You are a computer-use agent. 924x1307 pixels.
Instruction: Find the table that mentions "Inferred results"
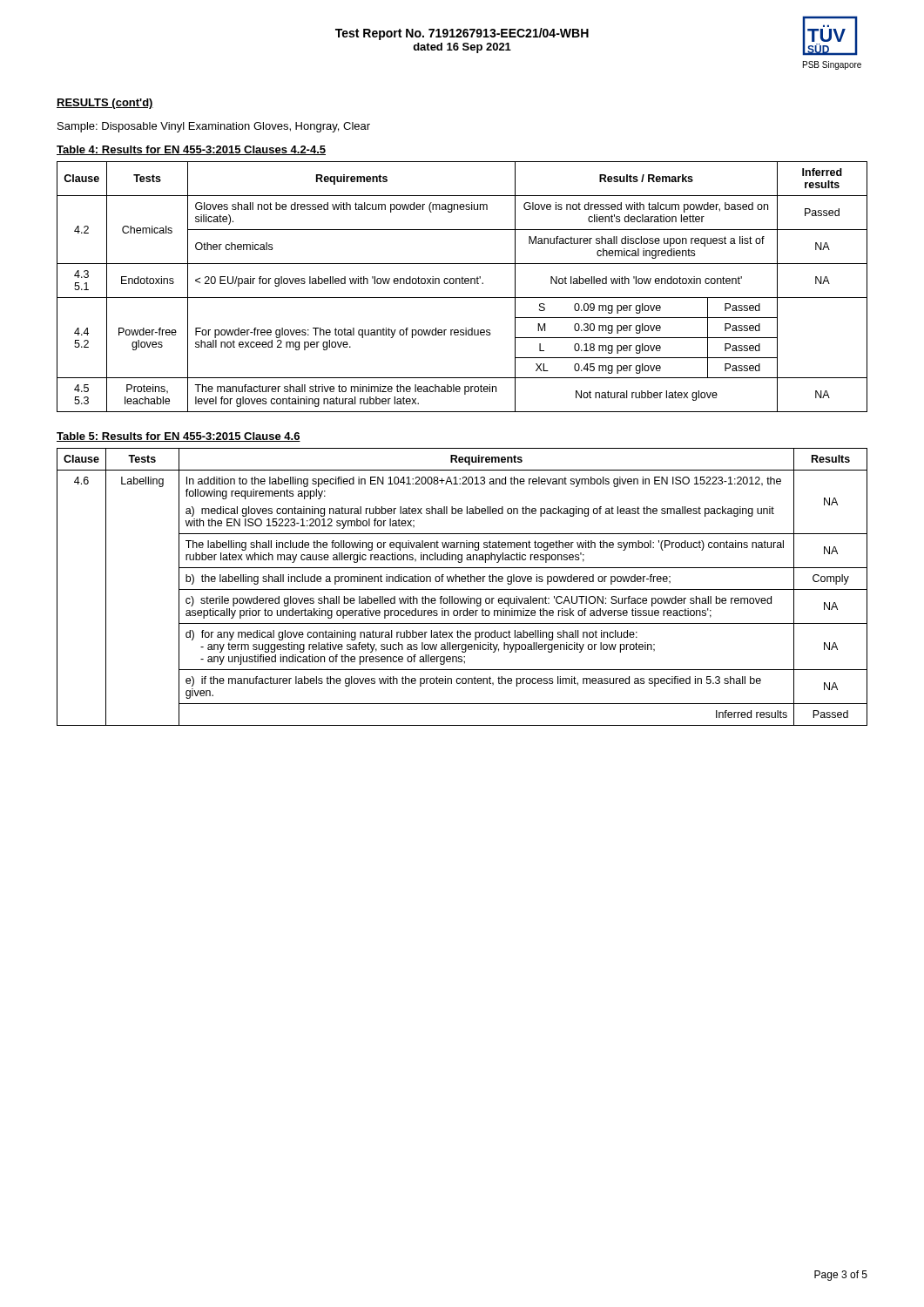point(462,287)
